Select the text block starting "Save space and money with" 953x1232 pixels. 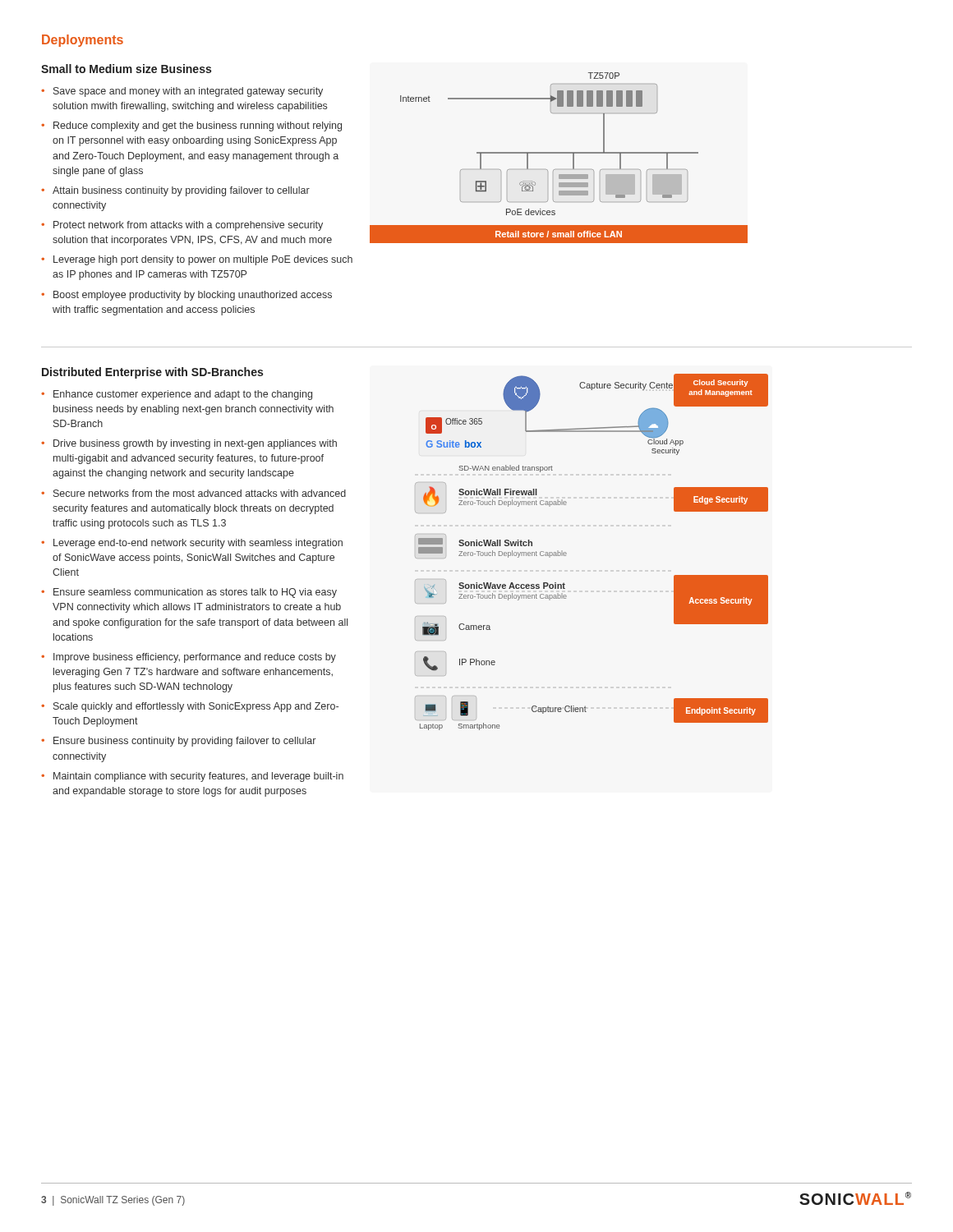click(190, 99)
